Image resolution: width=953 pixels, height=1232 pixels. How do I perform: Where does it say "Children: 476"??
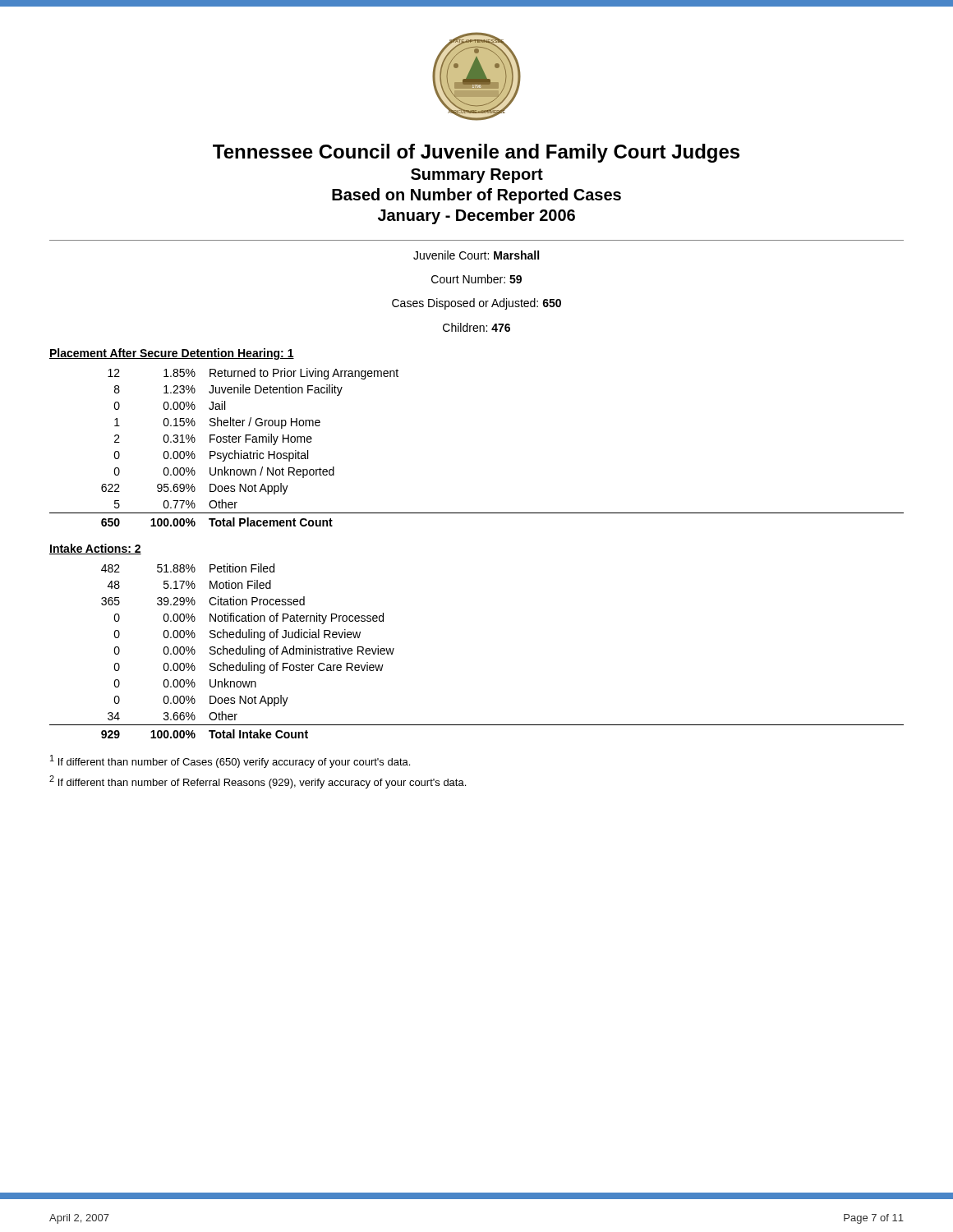476,327
